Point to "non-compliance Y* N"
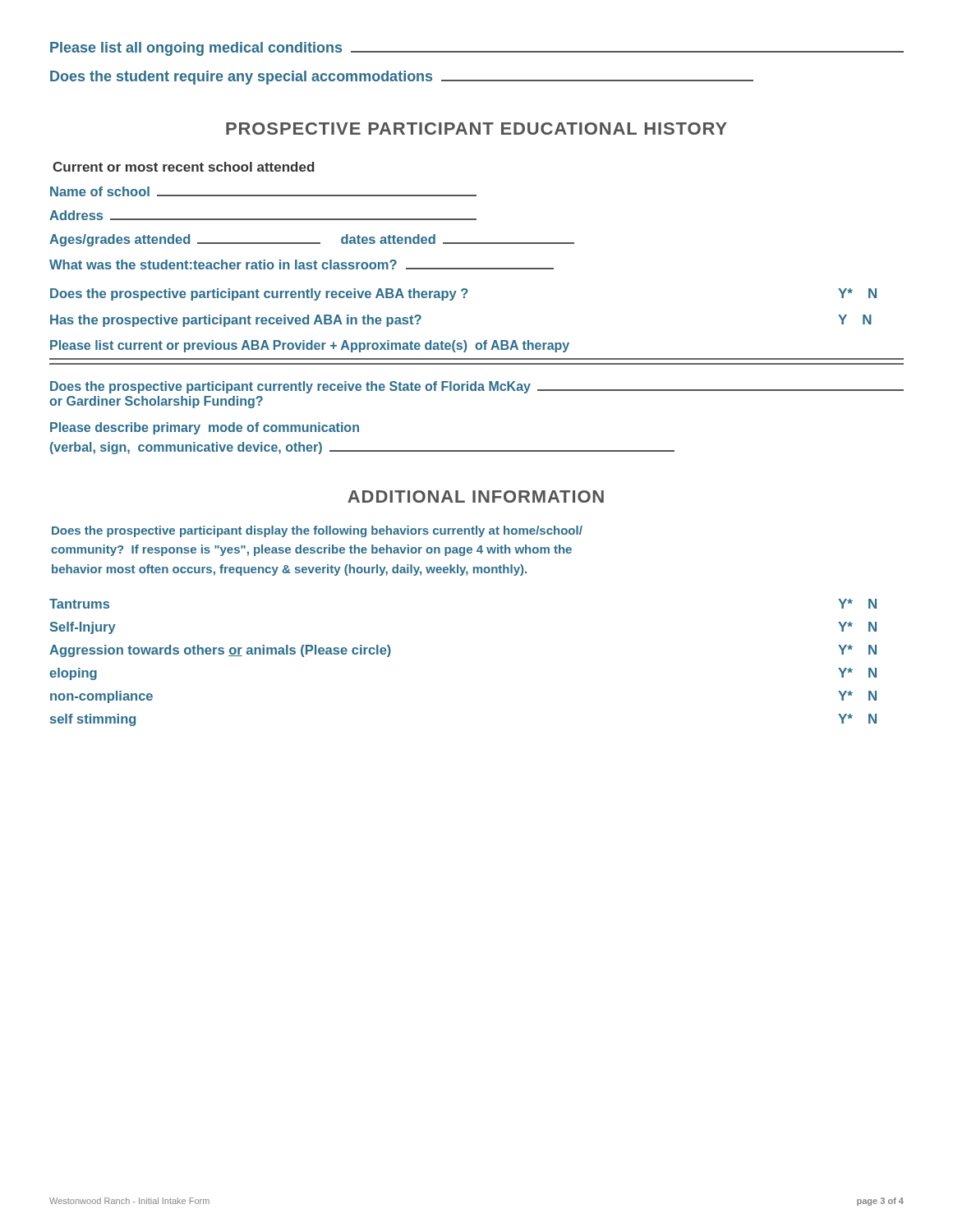953x1232 pixels. (x=101, y=697)
